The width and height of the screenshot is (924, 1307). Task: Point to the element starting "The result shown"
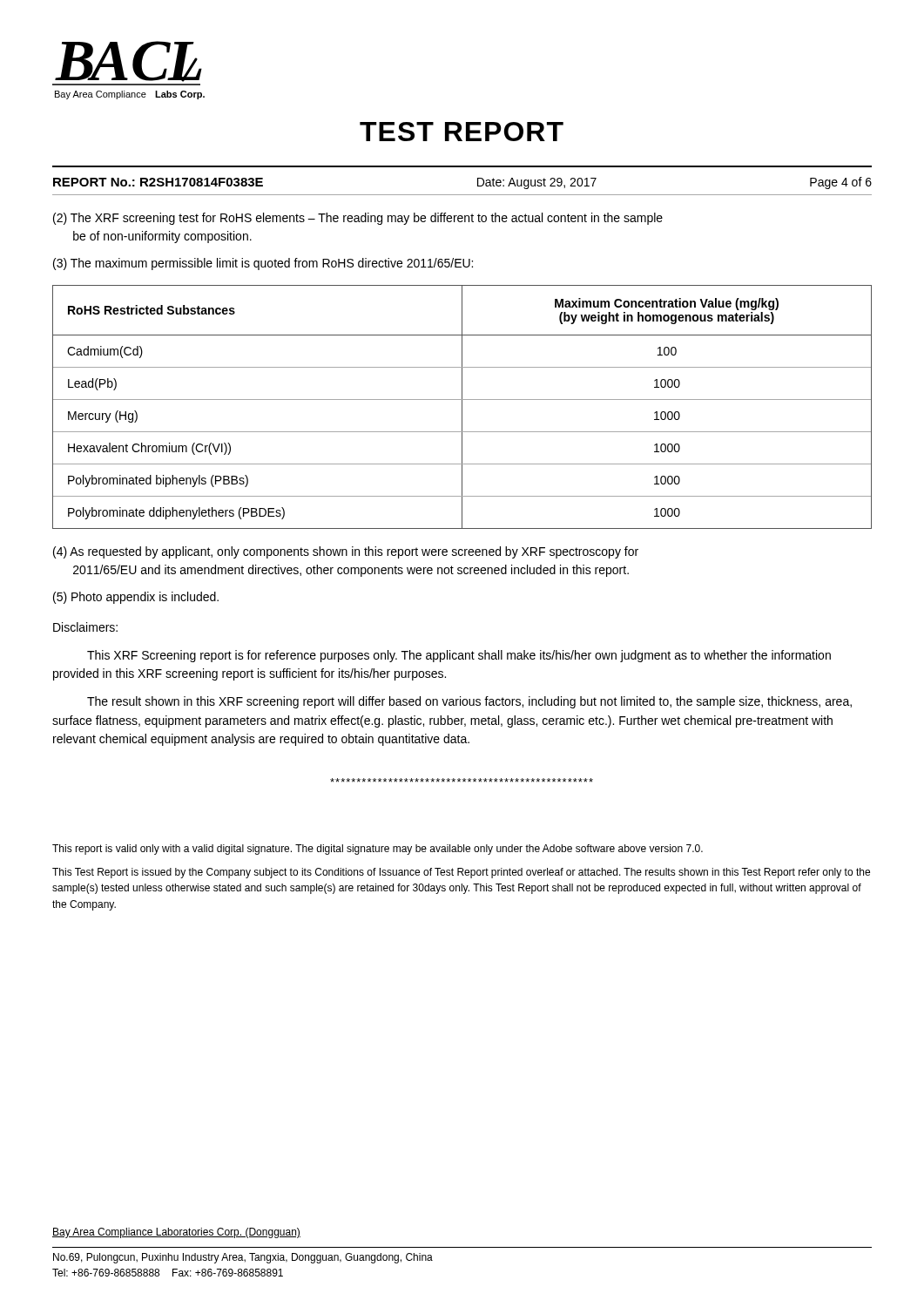click(452, 720)
